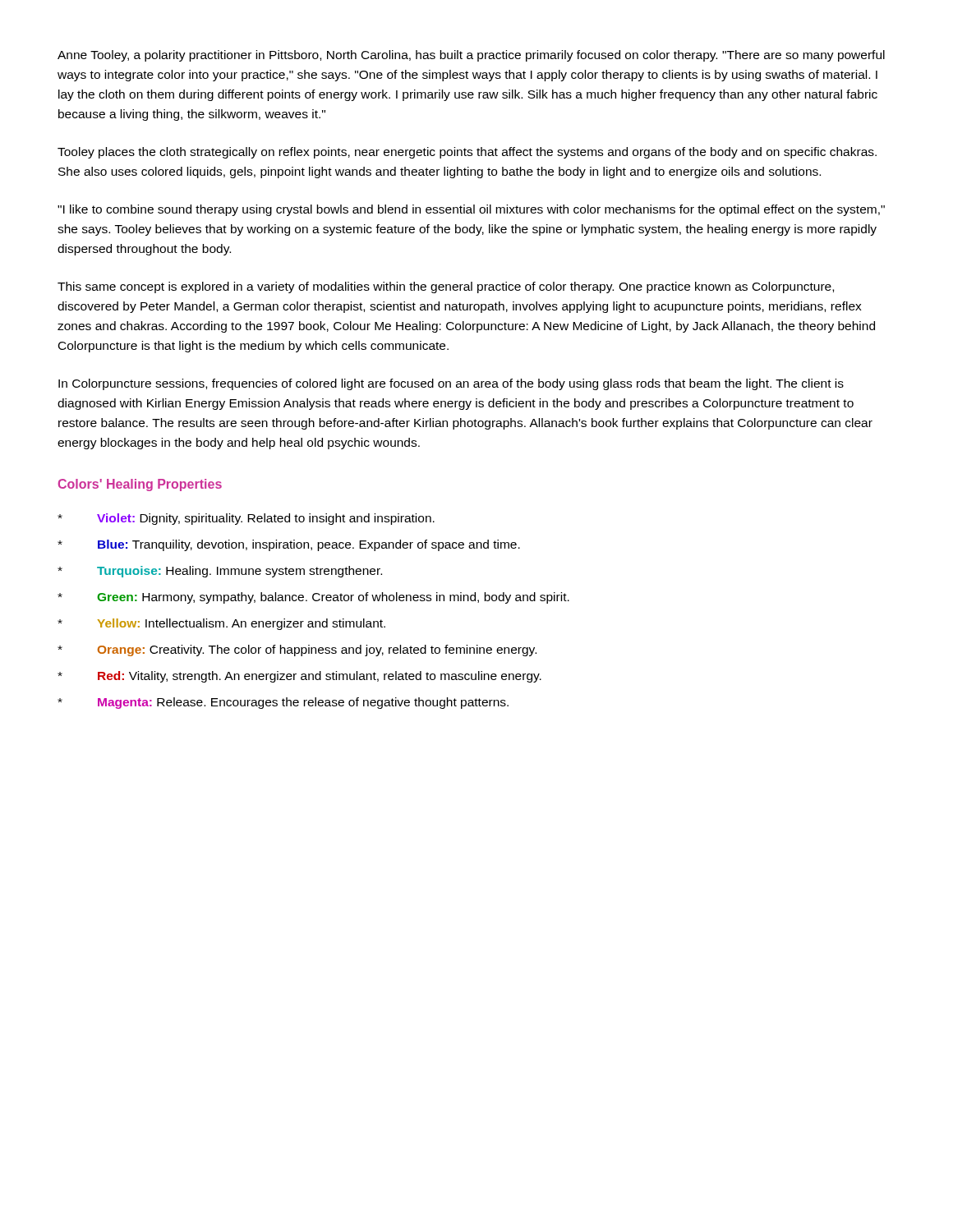Navigate to the passage starting "In Colorpuncture sessions, frequencies of"
Viewport: 953px width, 1232px height.
(x=465, y=413)
